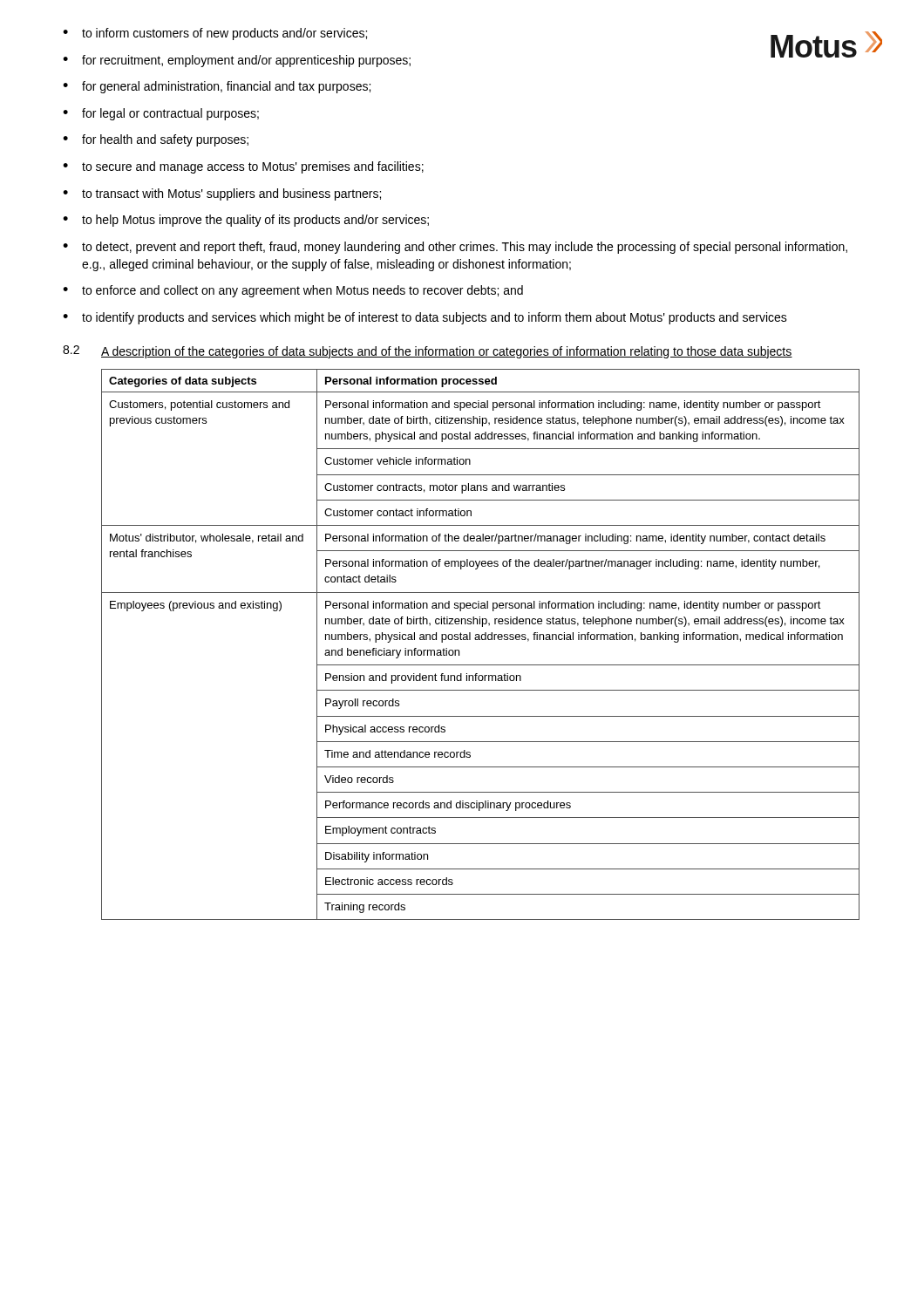Find the passage starting "• to transact"
This screenshot has height=1308, width=924.
click(x=222, y=194)
